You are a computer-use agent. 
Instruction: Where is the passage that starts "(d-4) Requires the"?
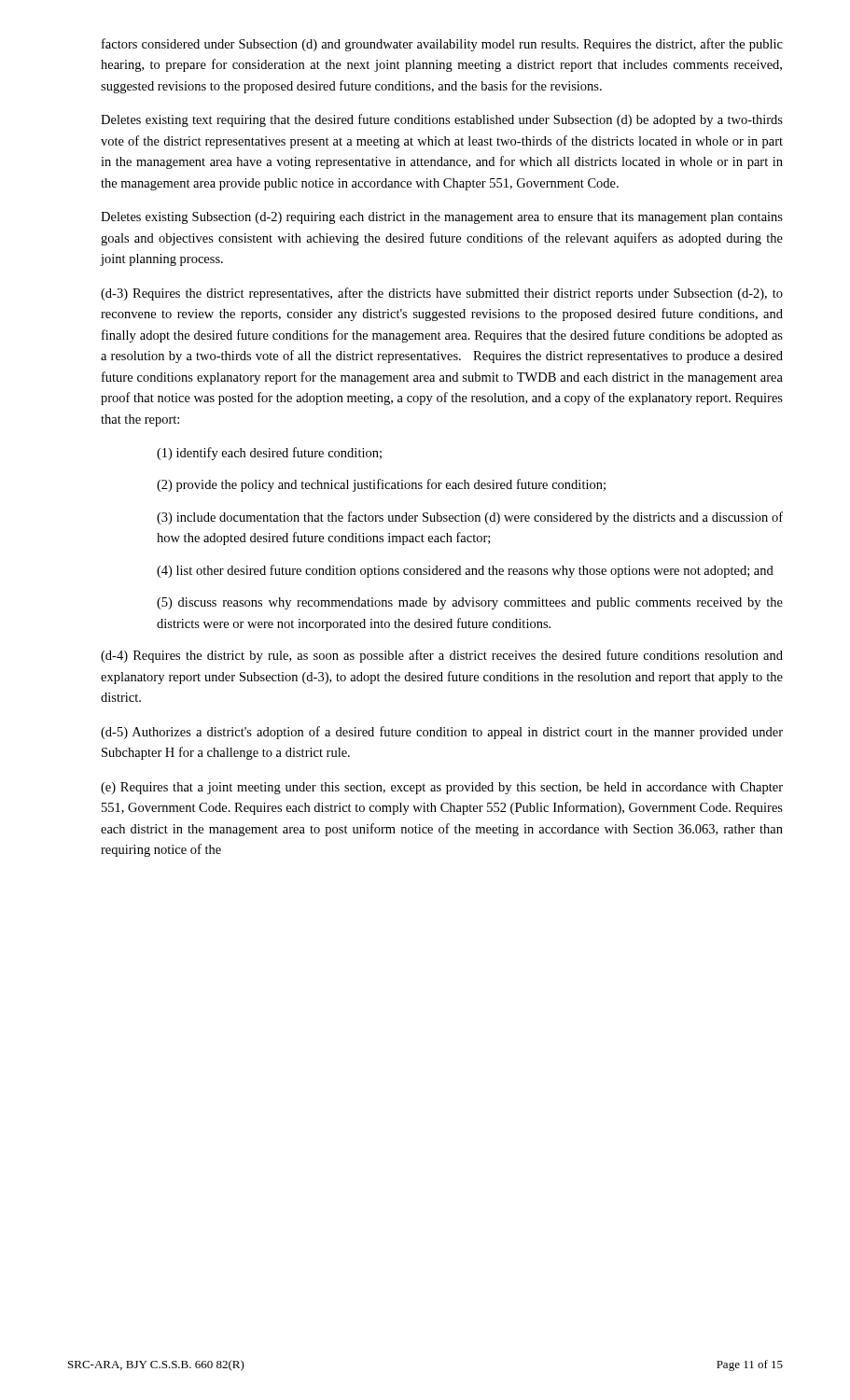[x=442, y=676]
